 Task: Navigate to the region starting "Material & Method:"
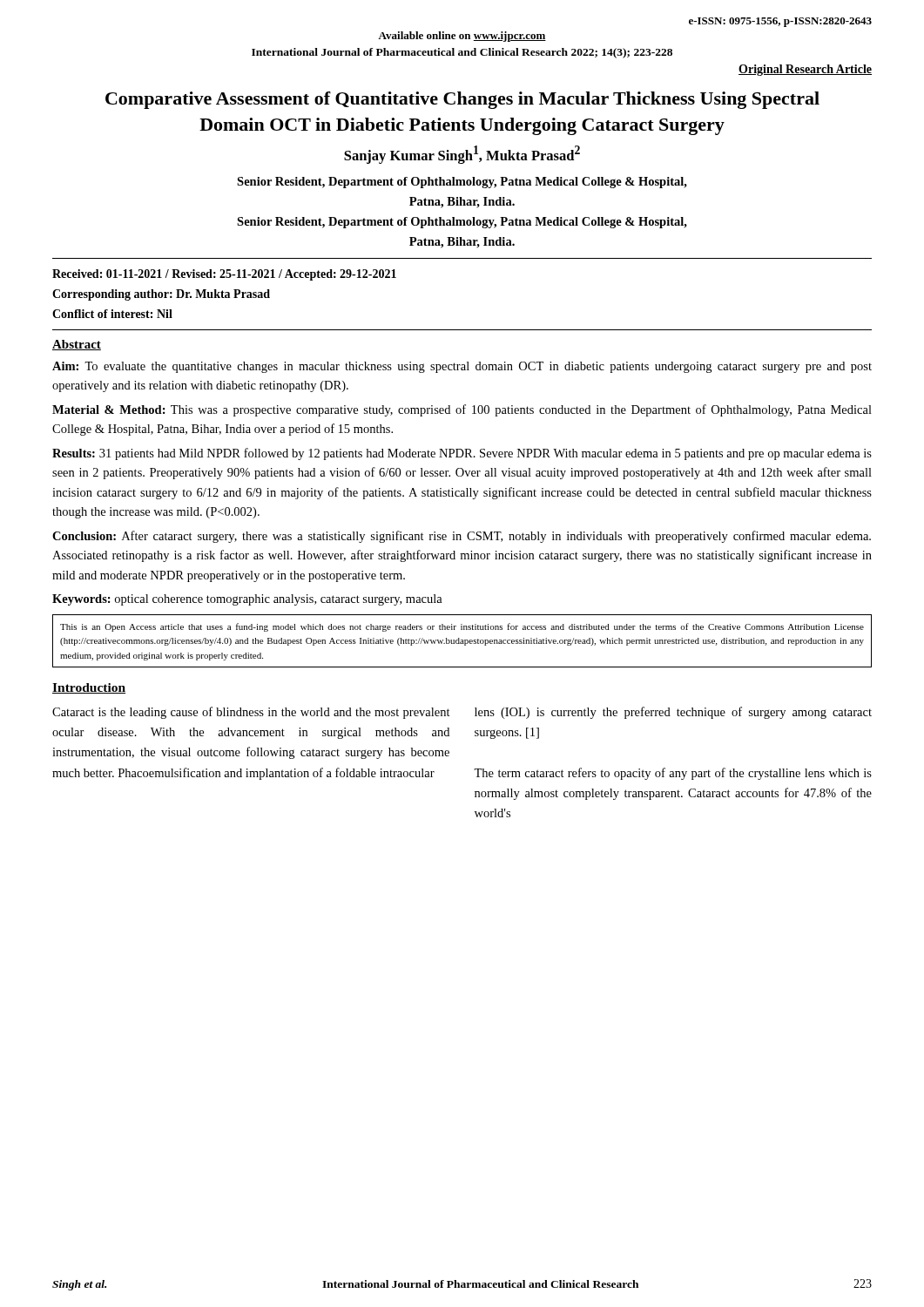pyautogui.click(x=462, y=419)
